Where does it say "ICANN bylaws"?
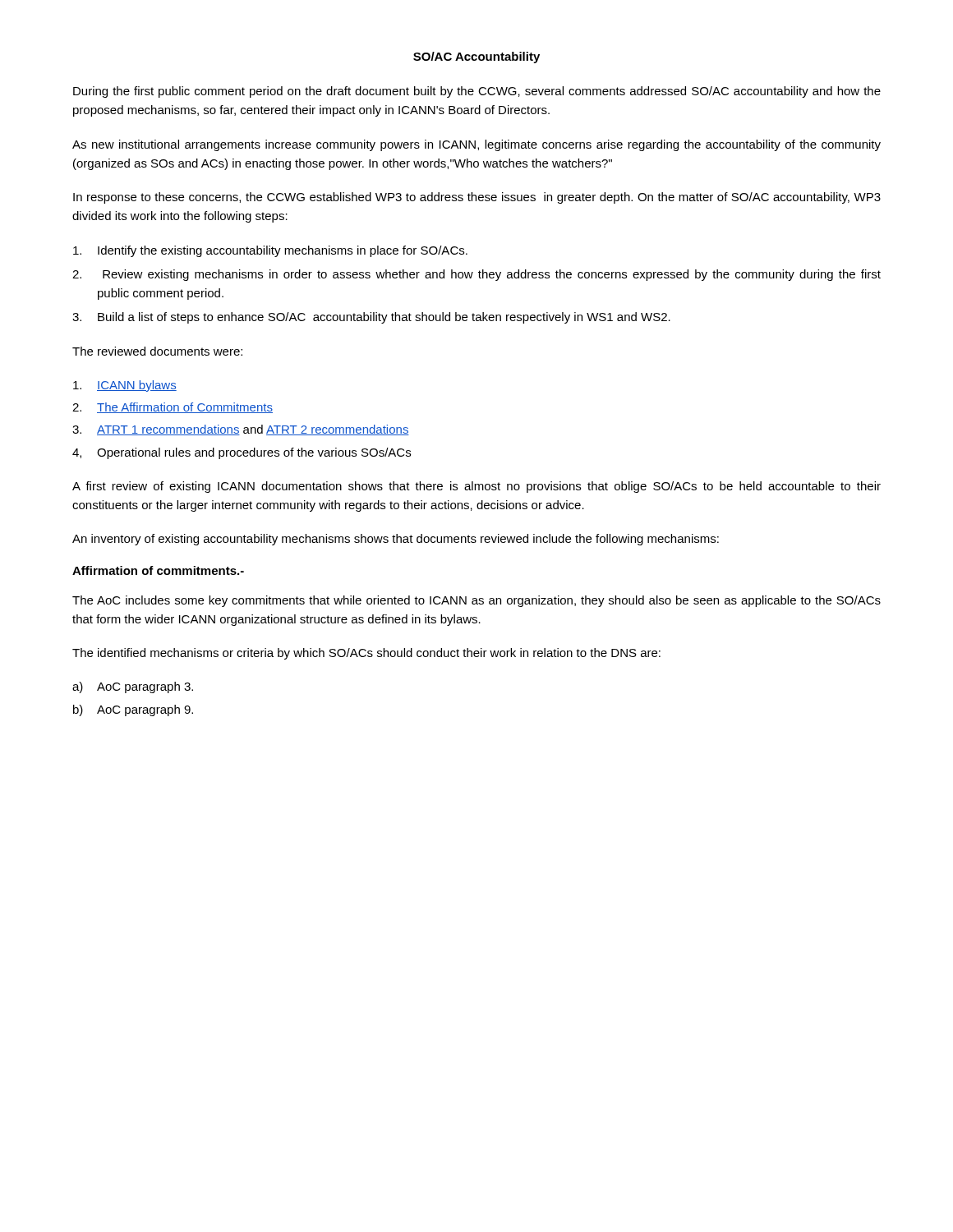The height and width of the screenshot is (1232, 953). [124, 385]
